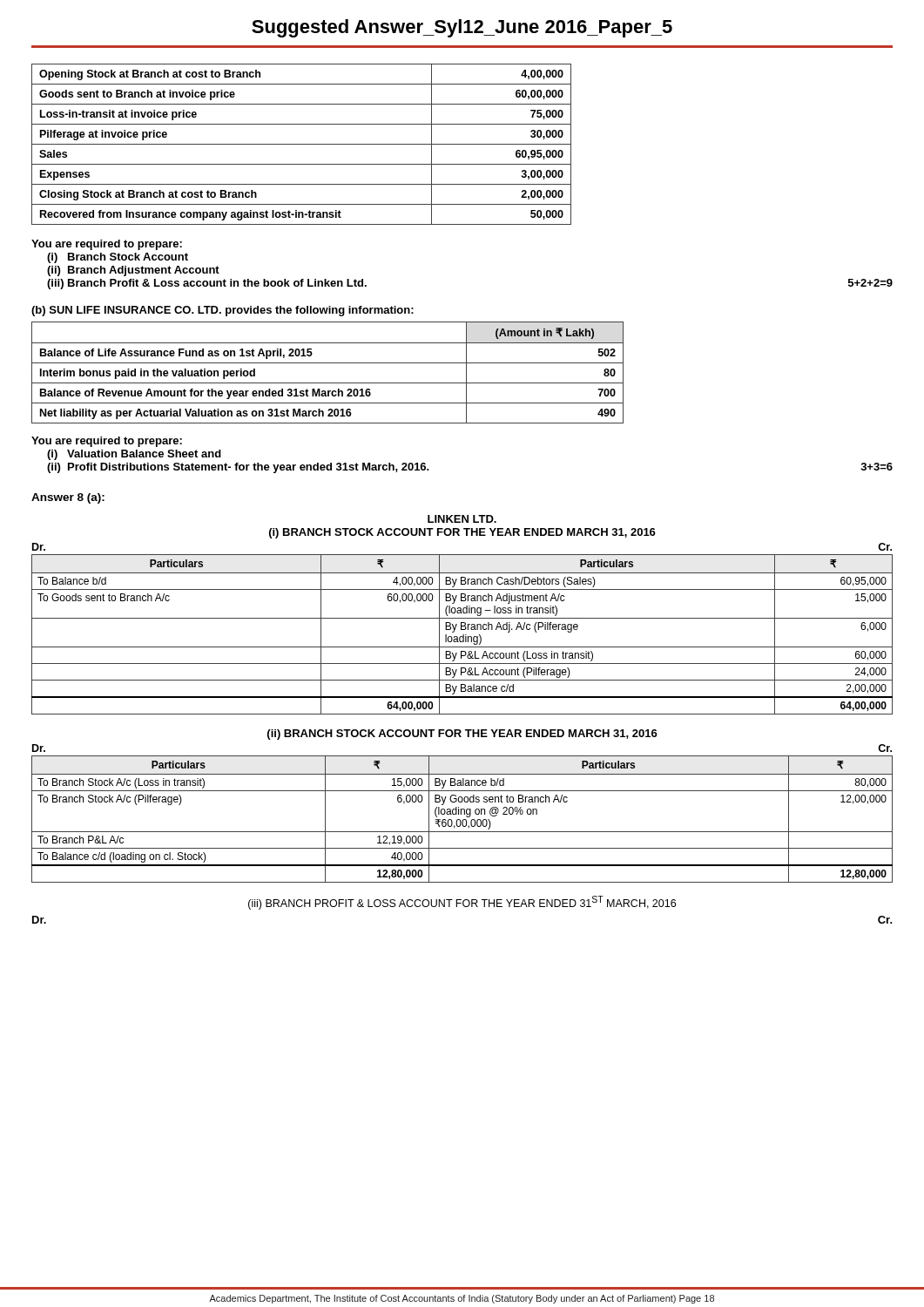
Task: Find the section header on this page that starts "LINKEN LTD. (i) BRANCH STOCK ACCOUNT"
Action: point(462,525)
